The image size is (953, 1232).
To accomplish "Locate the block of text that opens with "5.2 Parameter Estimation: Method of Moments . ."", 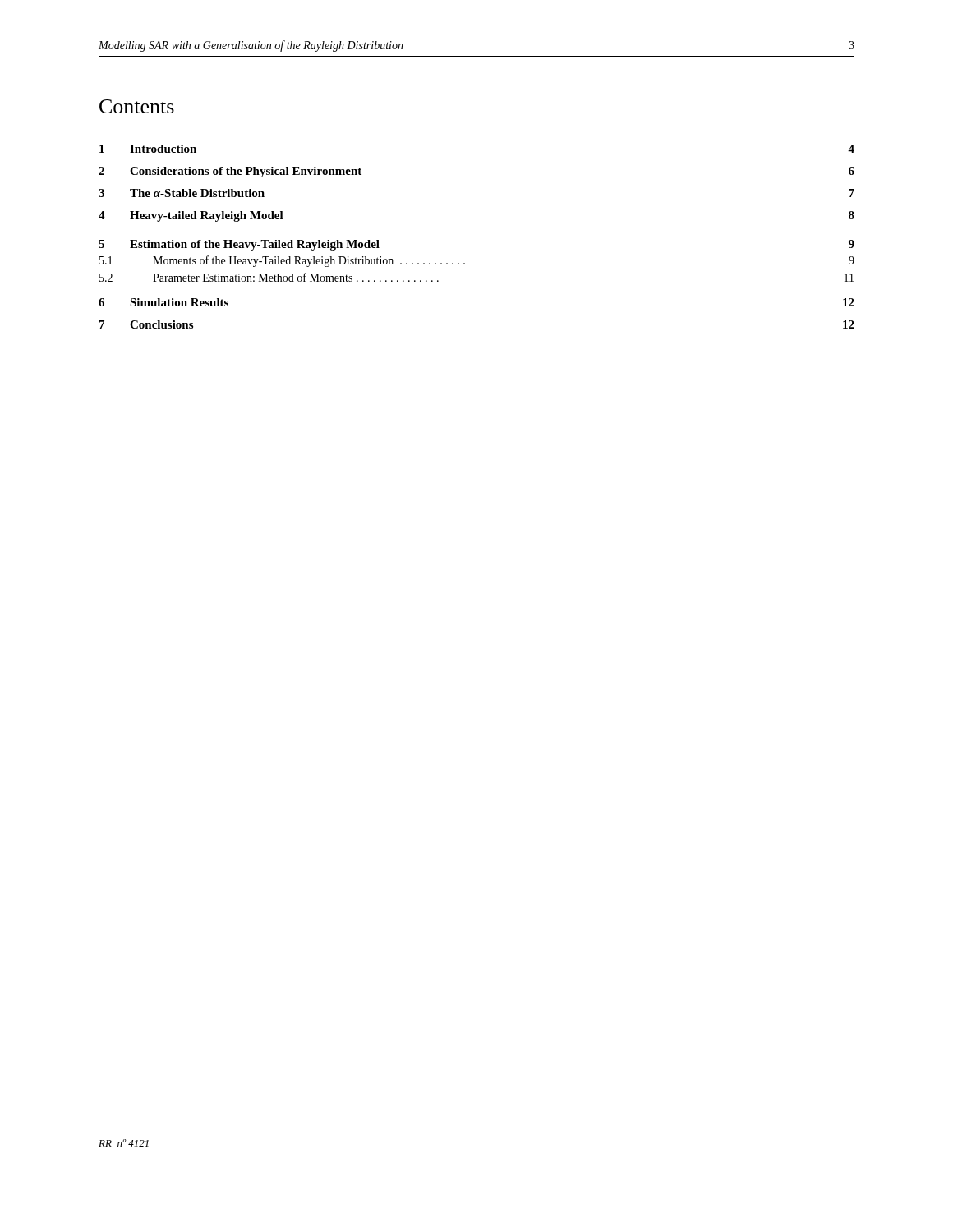I will (101, 277).
